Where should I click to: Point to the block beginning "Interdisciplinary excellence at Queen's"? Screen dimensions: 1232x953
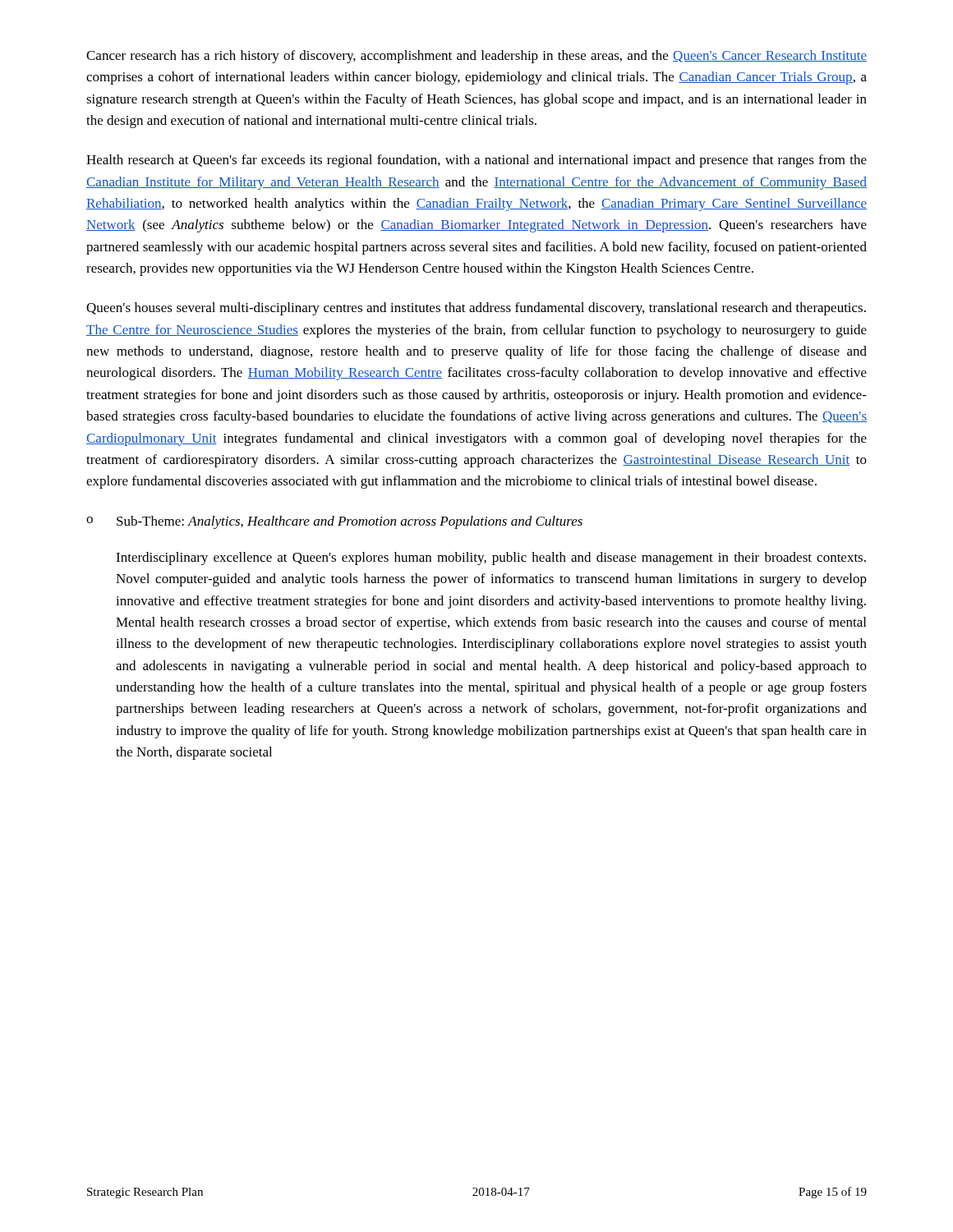pyautogui.click(x=491, y=655)
